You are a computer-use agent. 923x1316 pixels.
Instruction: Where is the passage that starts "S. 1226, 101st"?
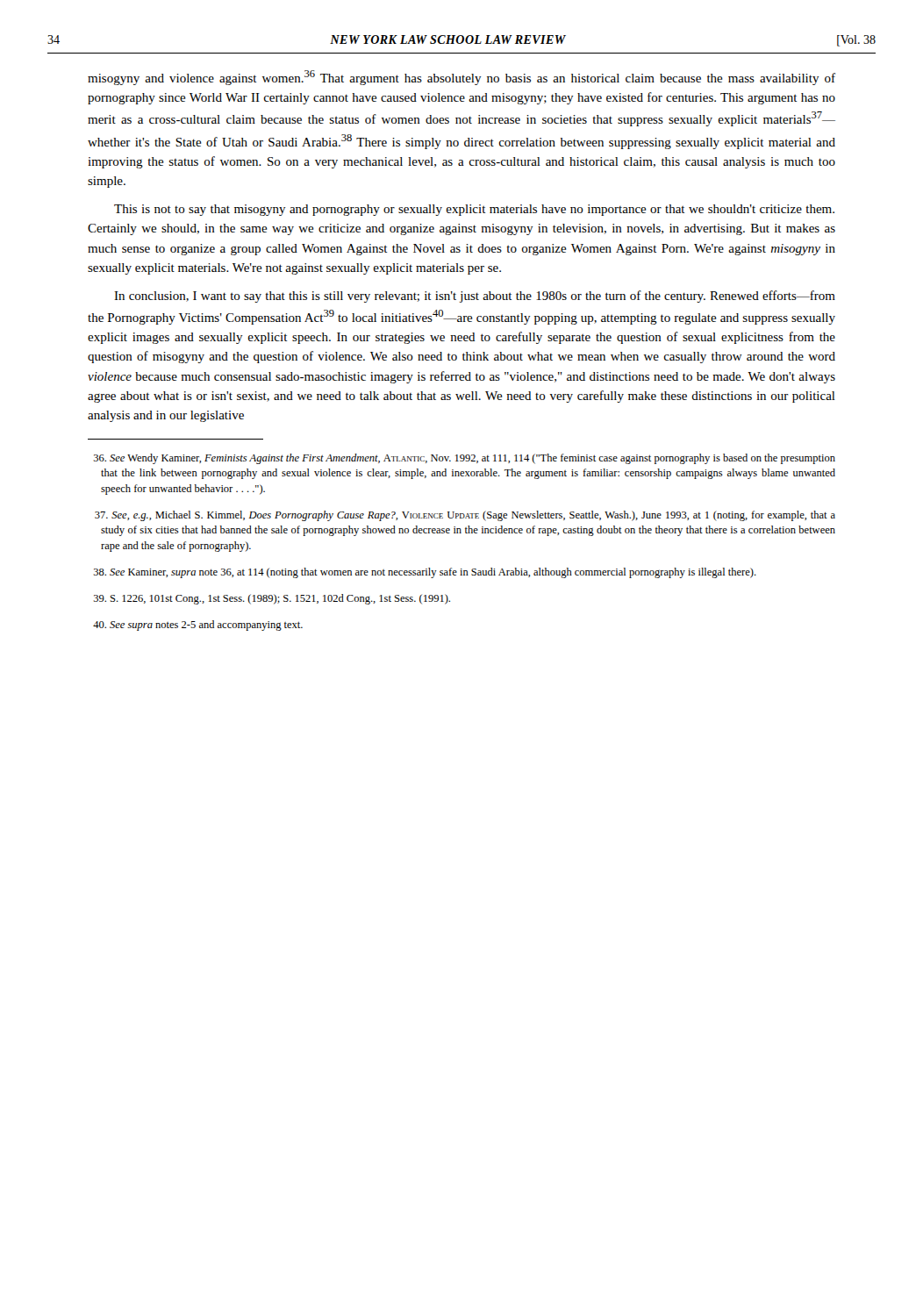[x=272, y=599]
